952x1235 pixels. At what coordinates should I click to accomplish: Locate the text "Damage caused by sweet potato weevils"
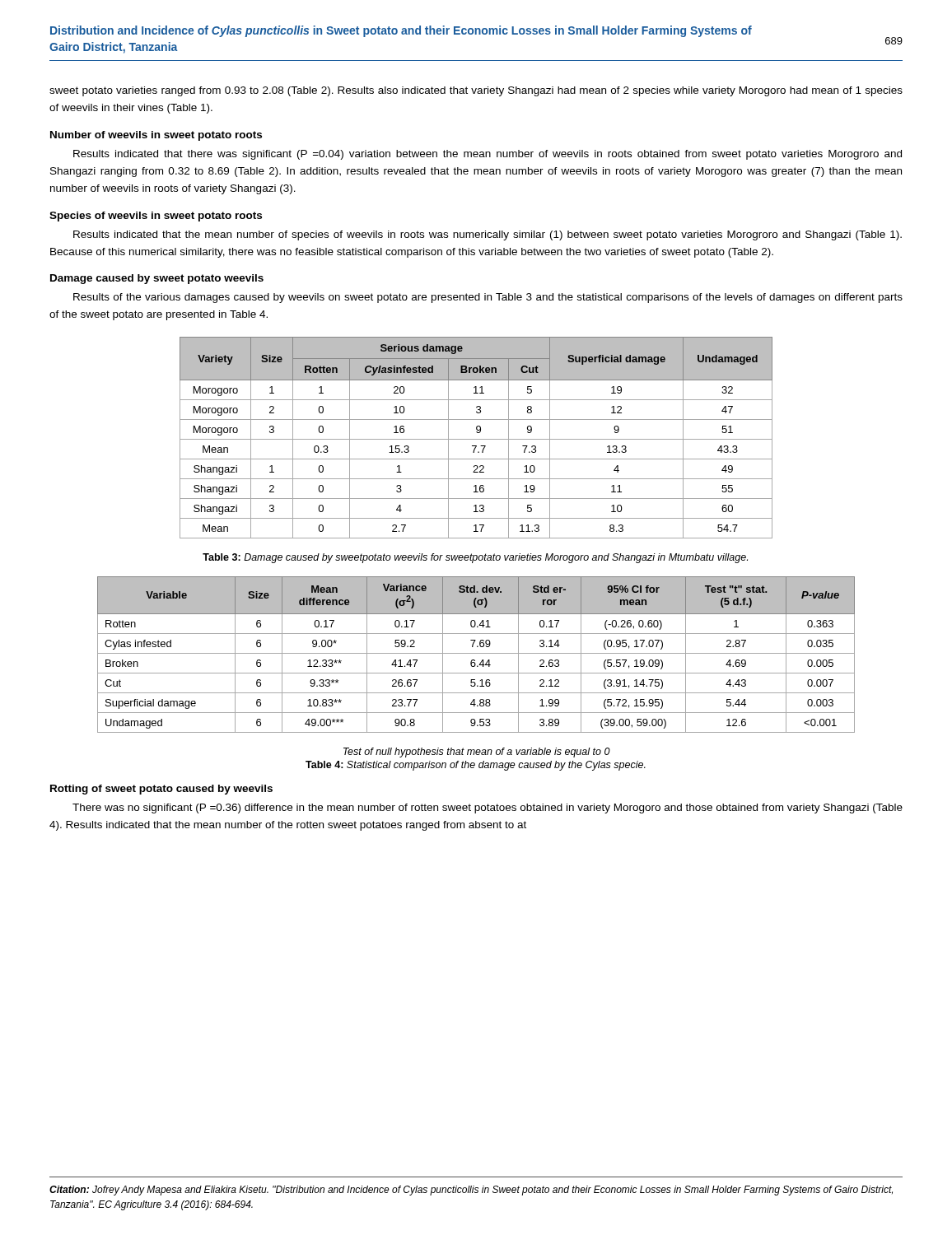pos(157,278)
